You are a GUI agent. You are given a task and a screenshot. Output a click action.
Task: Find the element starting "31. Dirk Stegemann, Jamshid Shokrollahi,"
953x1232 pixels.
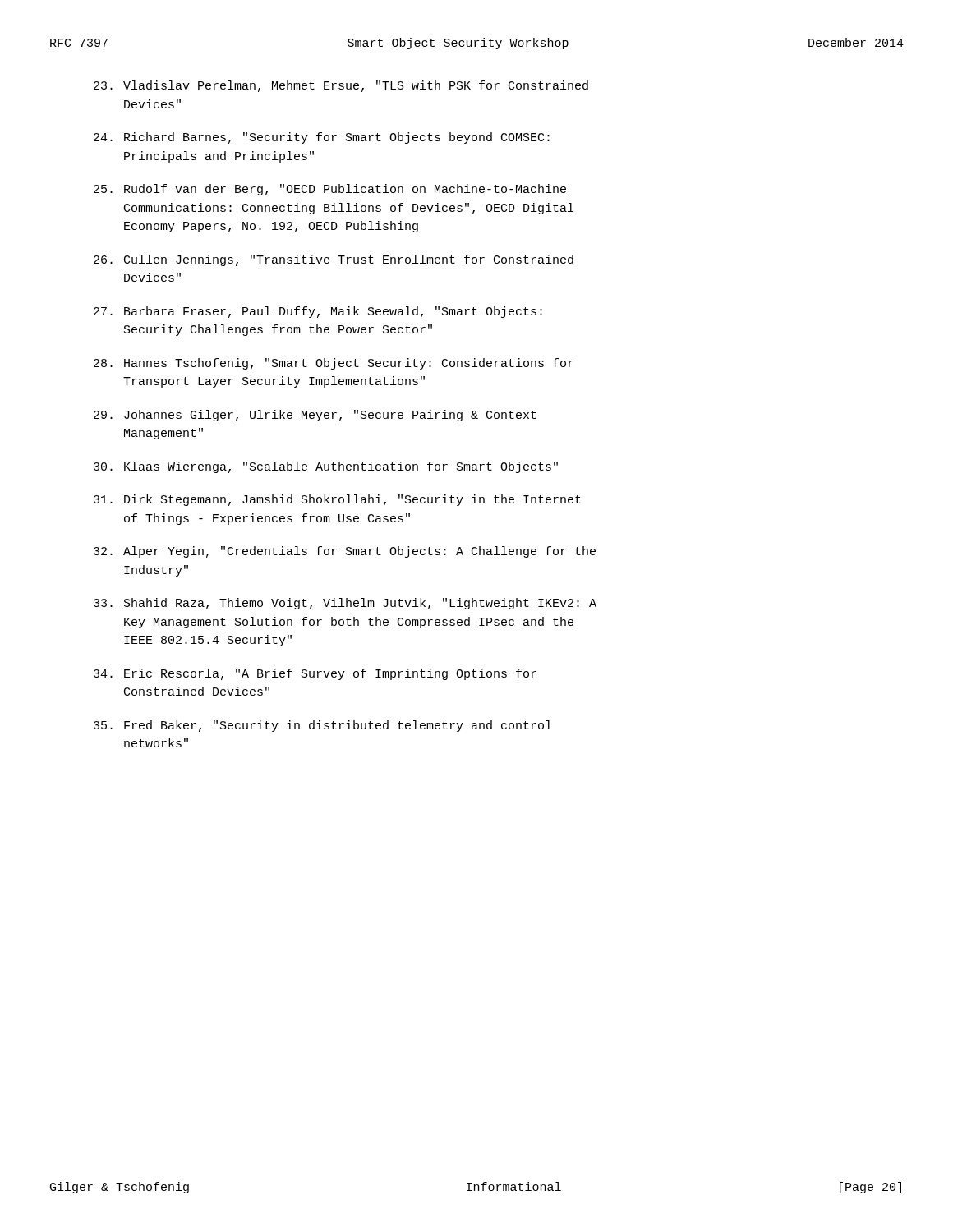pos(476,510)
